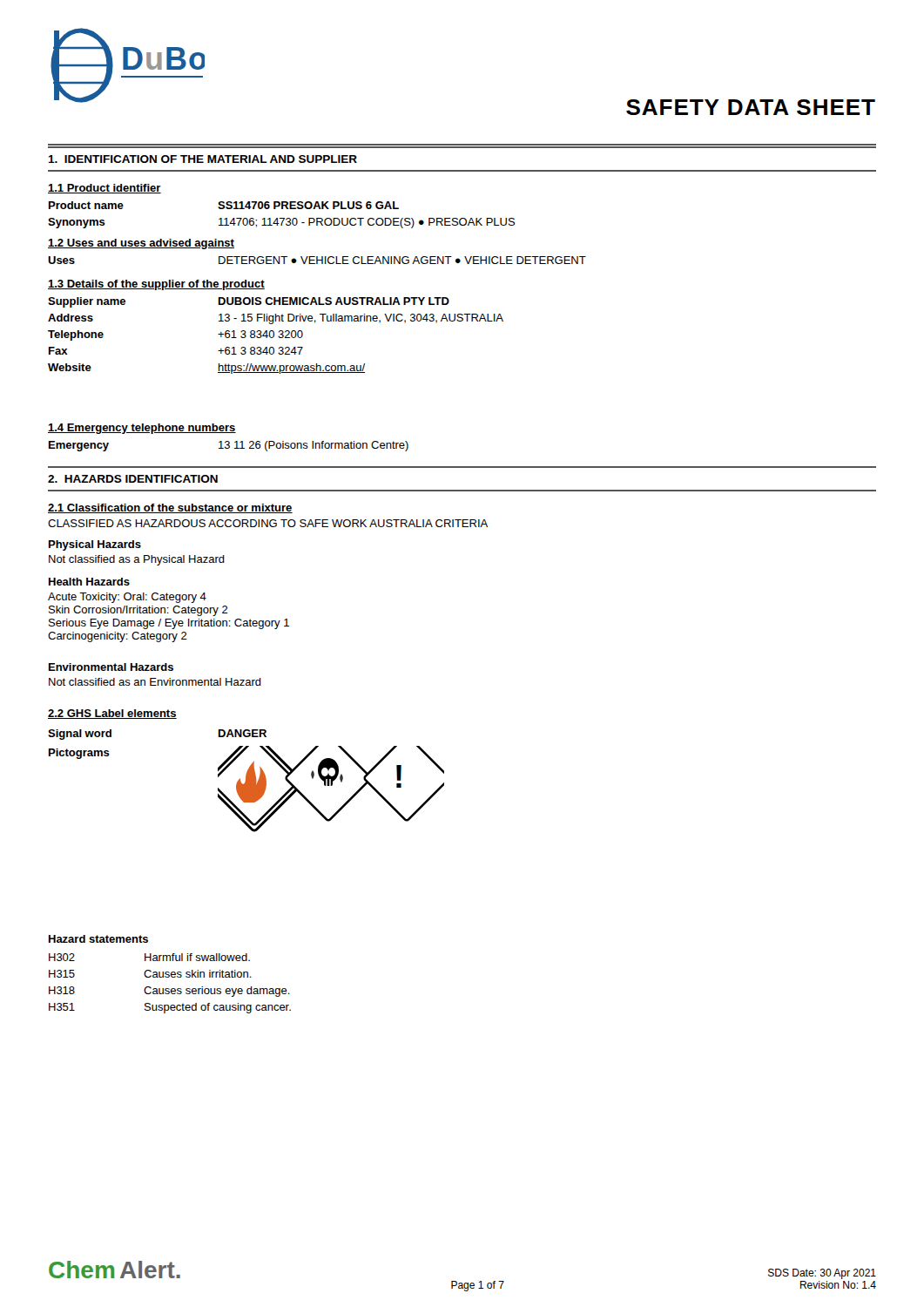Click on the section header that reads "1. IDENTIFICATION OF THE MATERIAL AND SUPPLIER"
Viewport: 924px width, 1307px height.
[x=202, y=159]
